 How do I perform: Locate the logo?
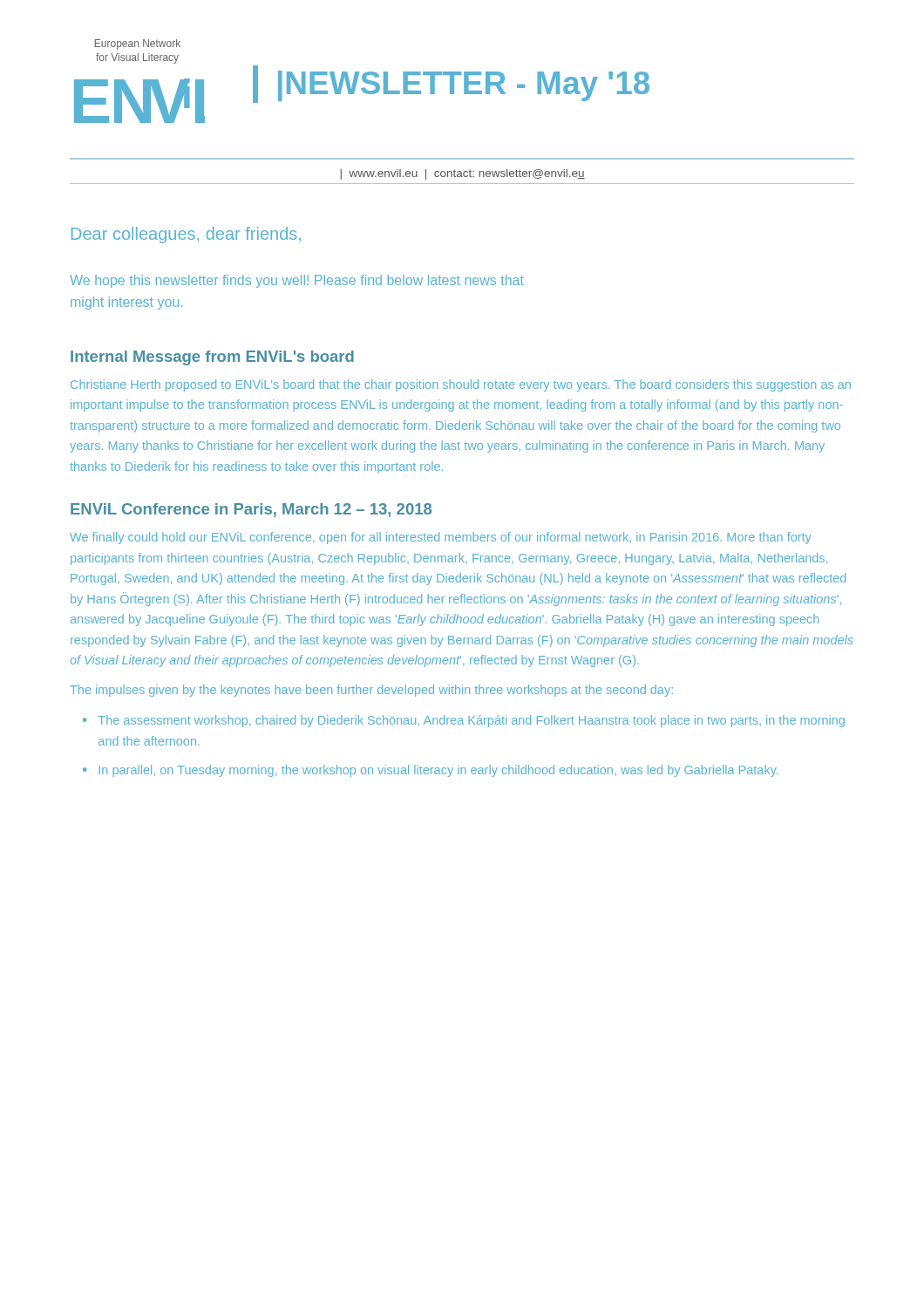[x=137, y=84]
